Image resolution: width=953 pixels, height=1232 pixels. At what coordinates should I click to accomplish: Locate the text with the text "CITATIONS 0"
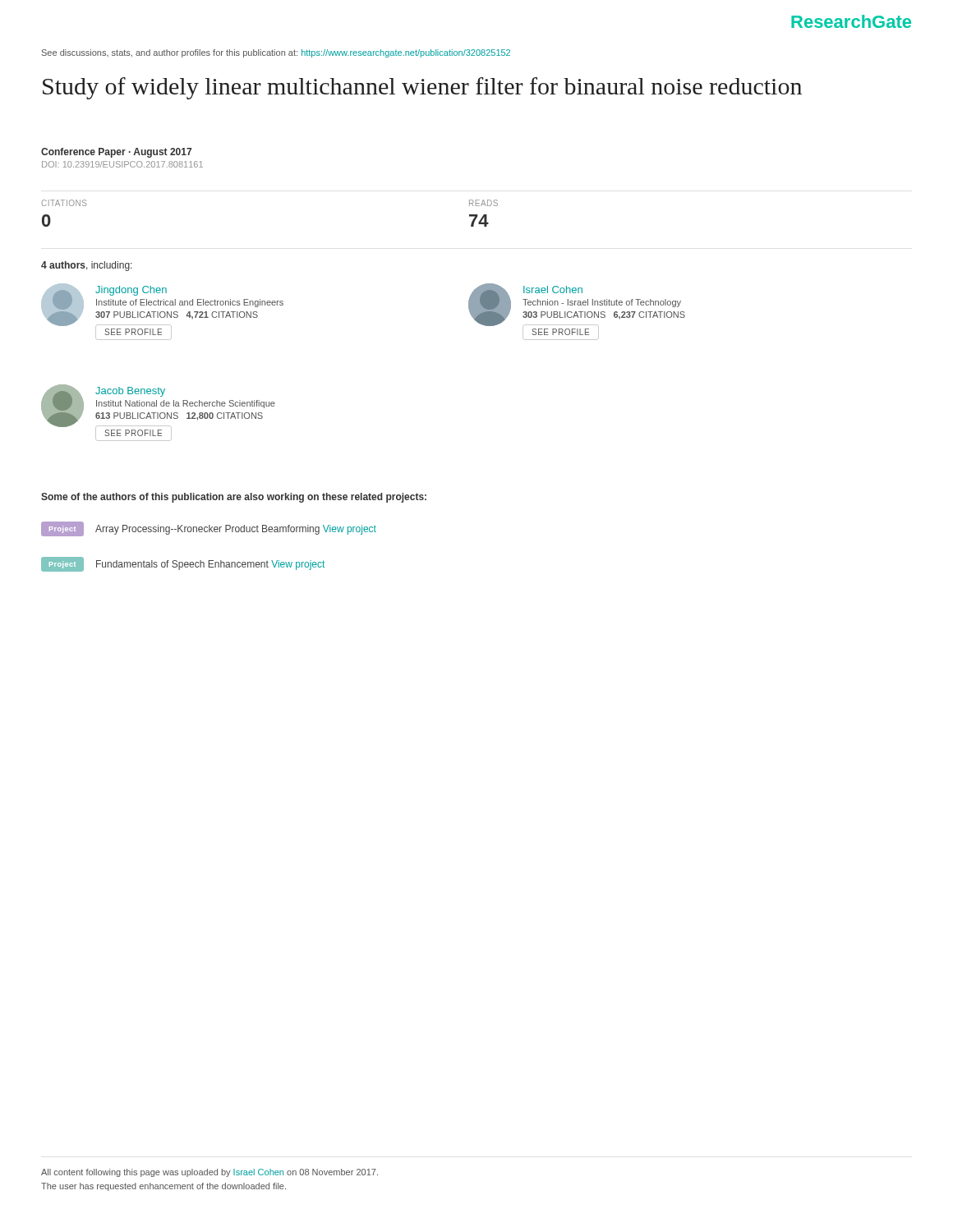pos(64,215)
